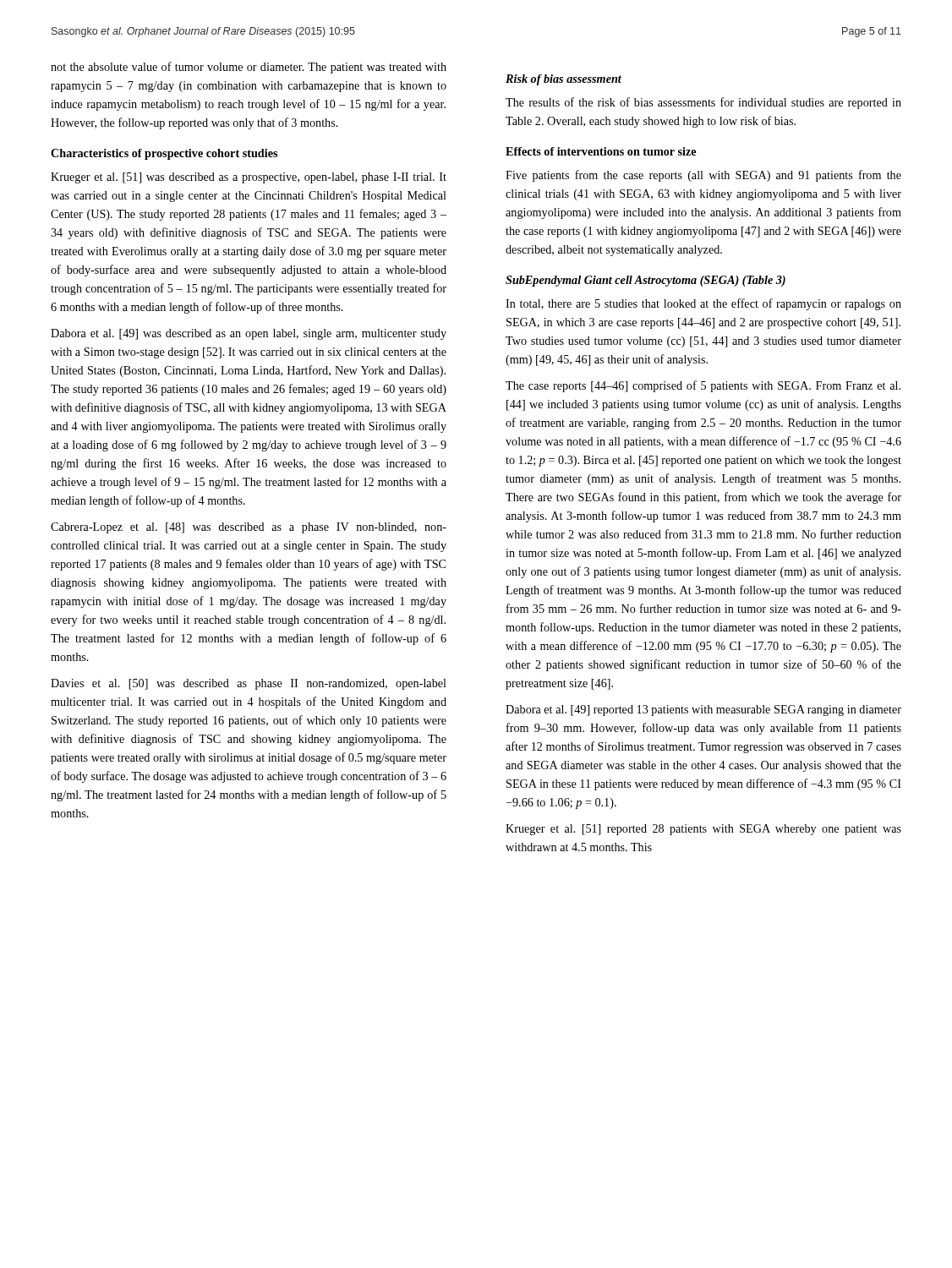Select the text block containing "Five patients from the"

[x=703, y=212]
